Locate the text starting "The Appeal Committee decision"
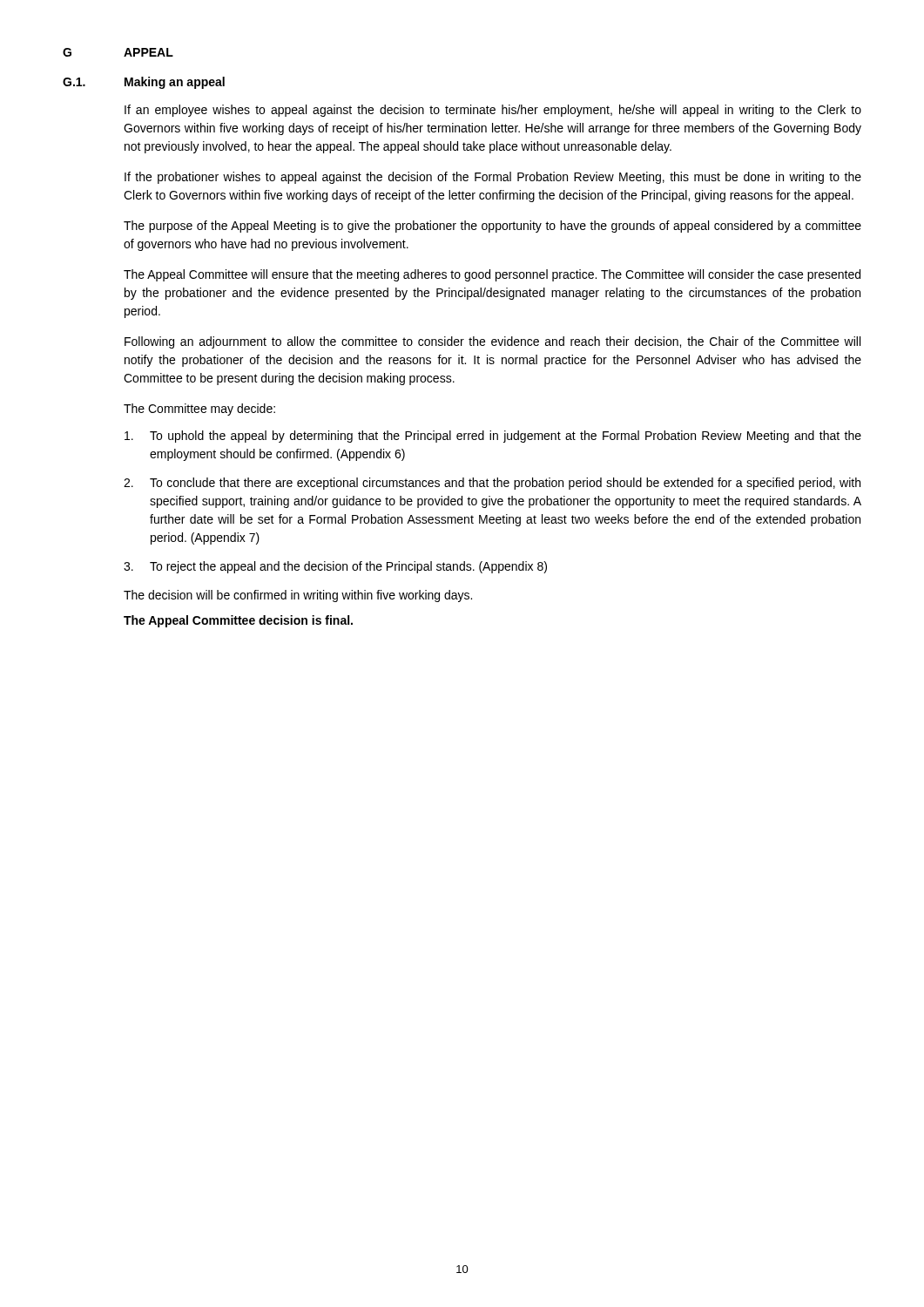924x1307 pixels. (x=239, y=620)
